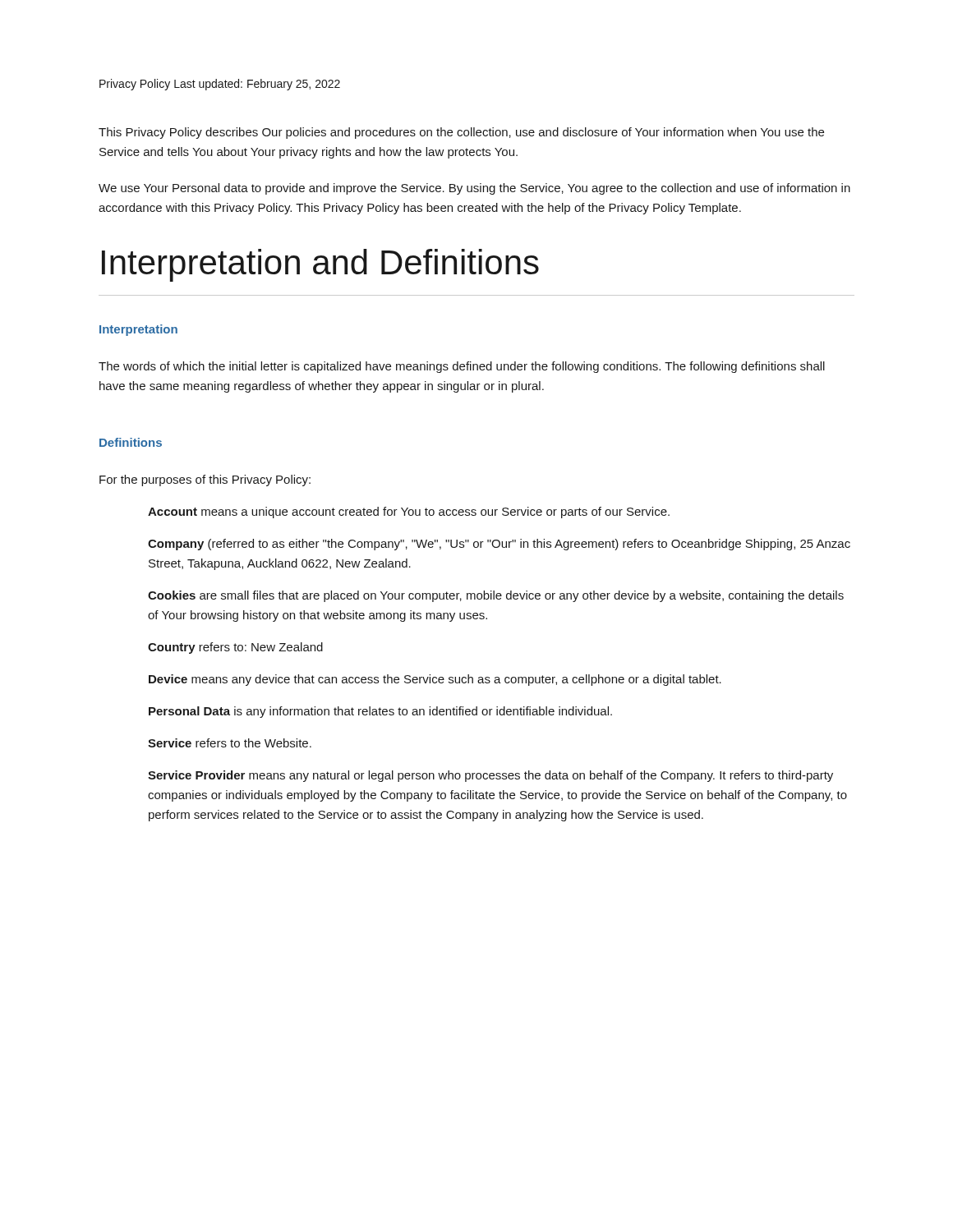The width and height of the screenshot is (953, 1232).
Task: Find the region starting "For the purposes of this"
Action: [205, 480]
